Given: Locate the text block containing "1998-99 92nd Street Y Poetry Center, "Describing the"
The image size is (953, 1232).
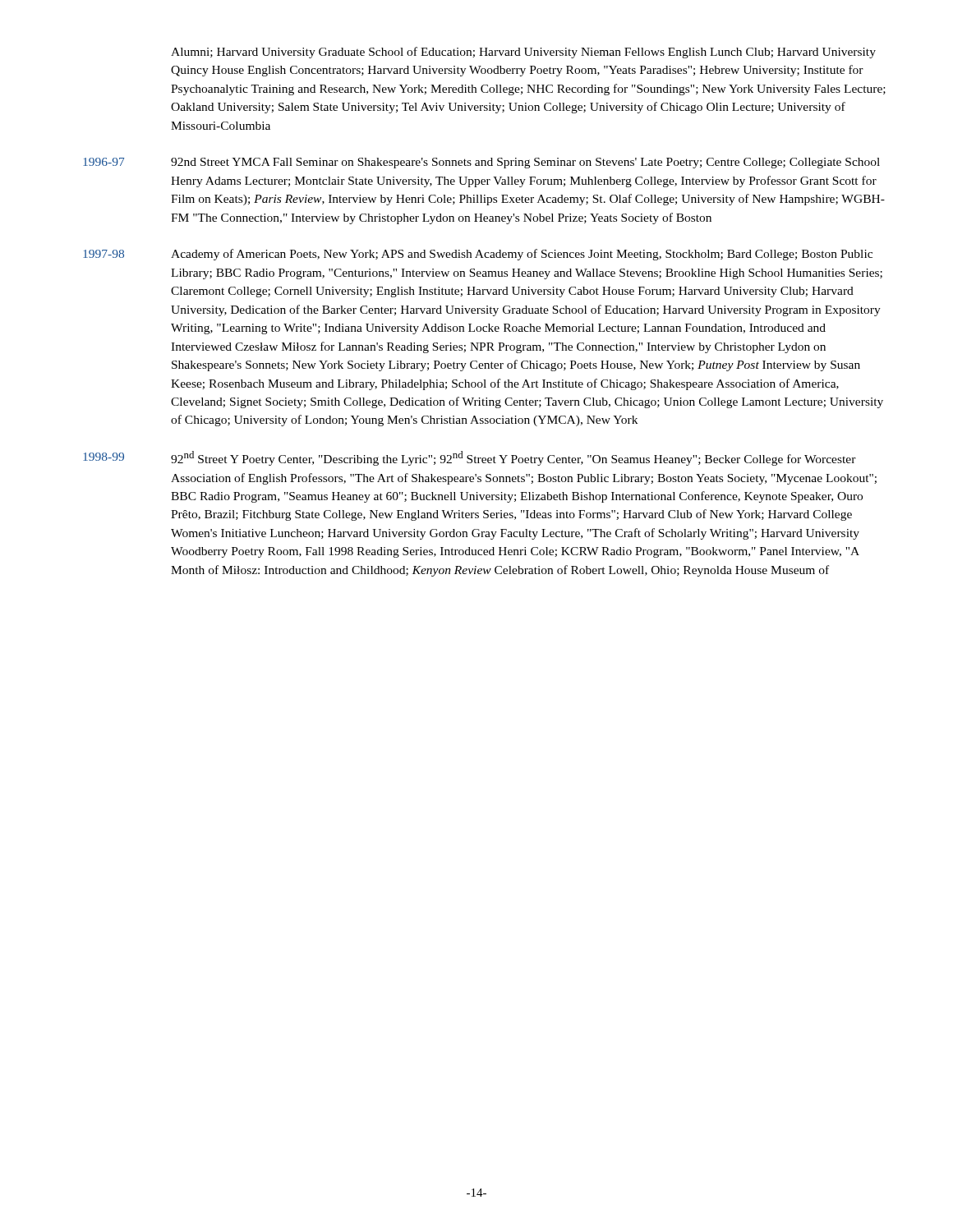Looking at the screenshot, I should coord(485,513).
